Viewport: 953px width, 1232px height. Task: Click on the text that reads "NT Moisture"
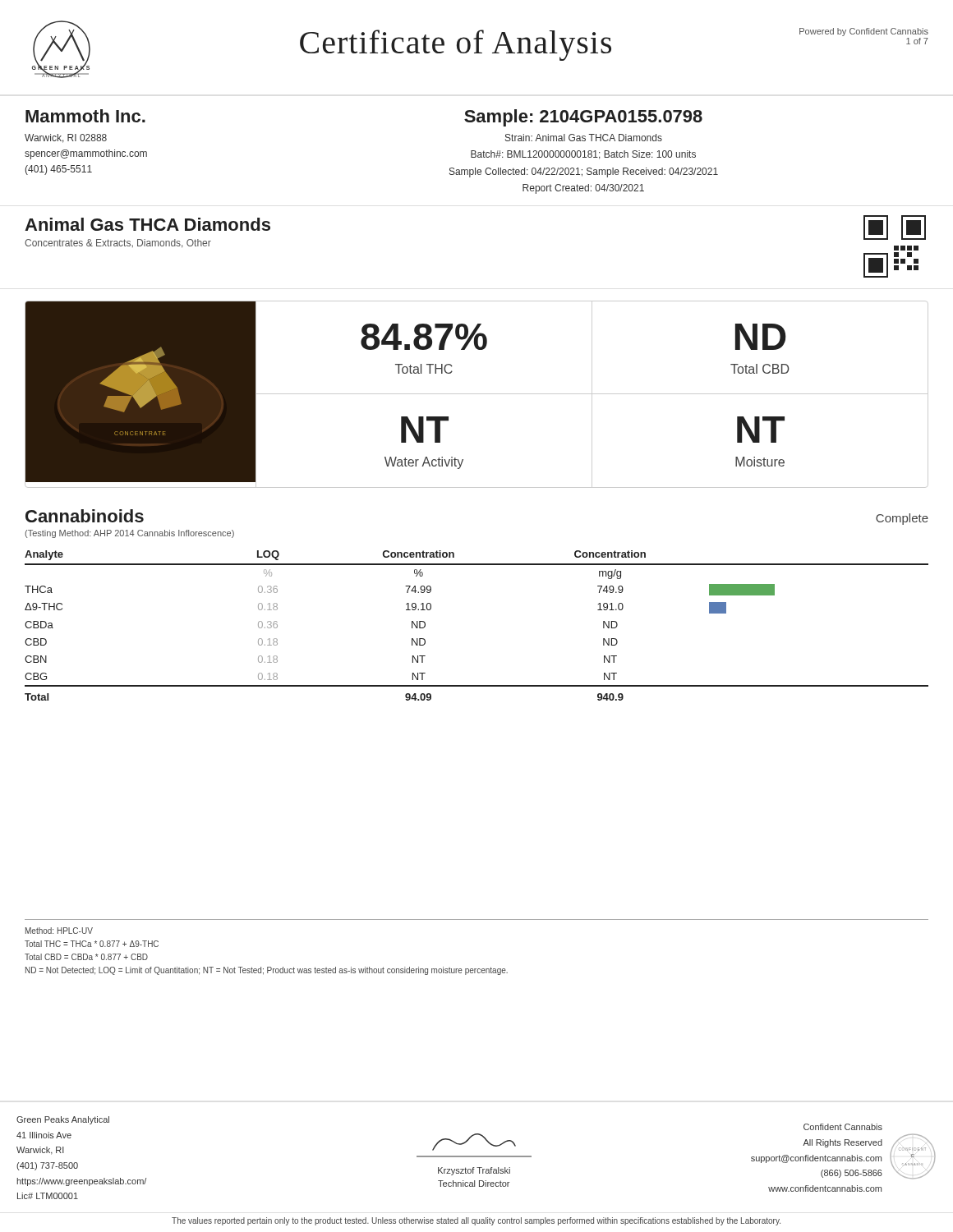click(x=760, y=440)
